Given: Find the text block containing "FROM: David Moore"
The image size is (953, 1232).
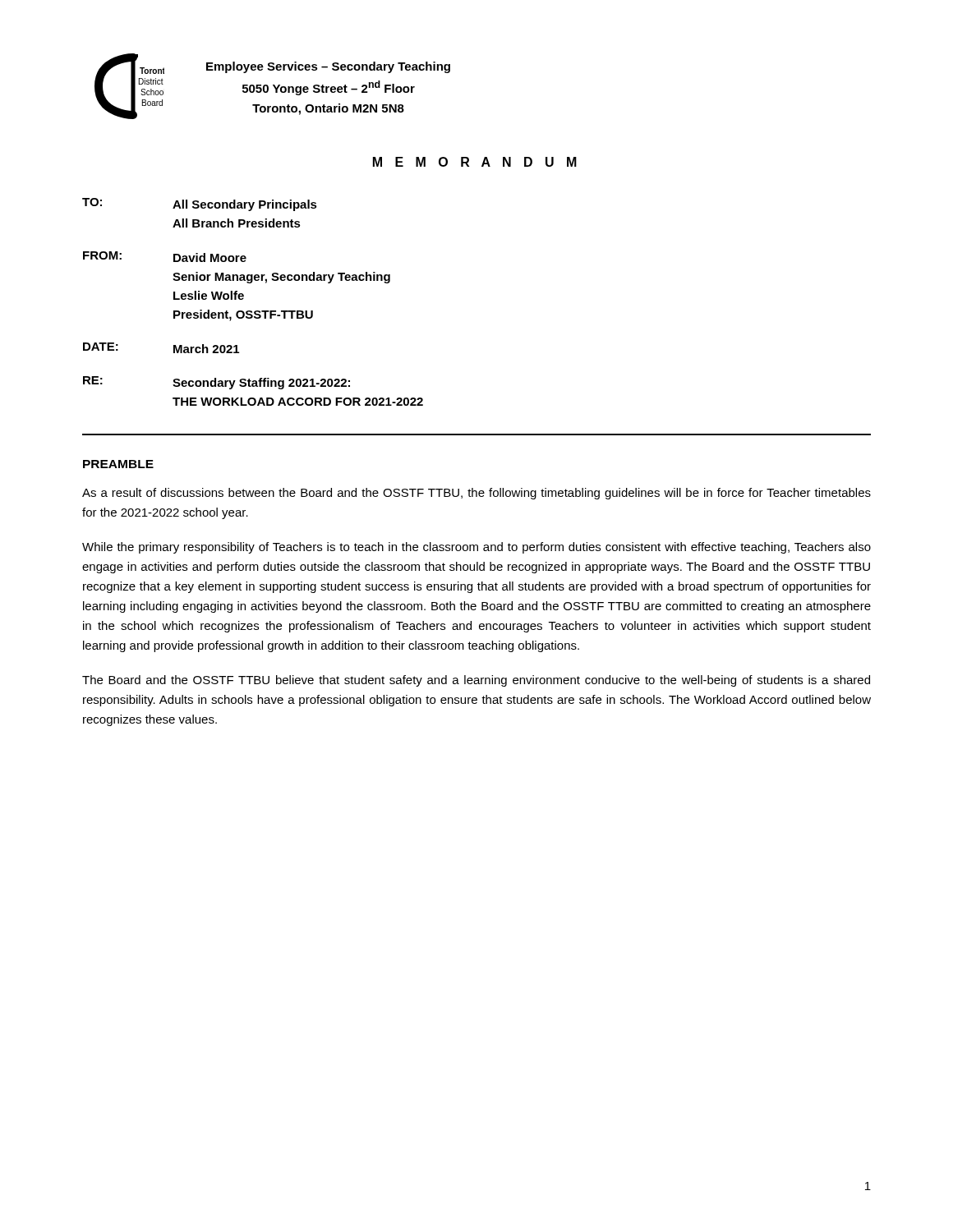Looking at the screenshot, I should point(236,286).
